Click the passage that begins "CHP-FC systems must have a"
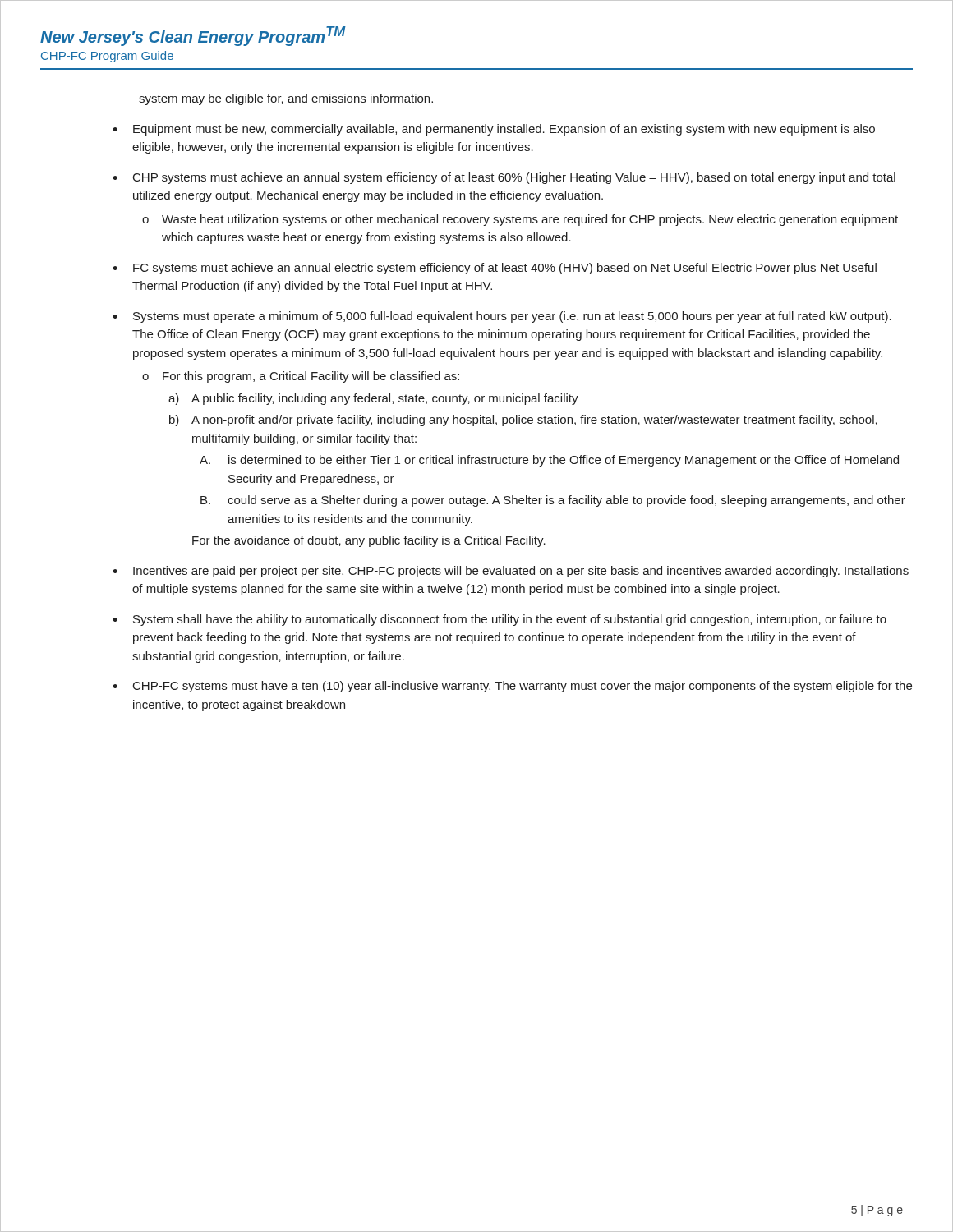The width and height of the screenshot is (953, 1232). coord(522,695)
